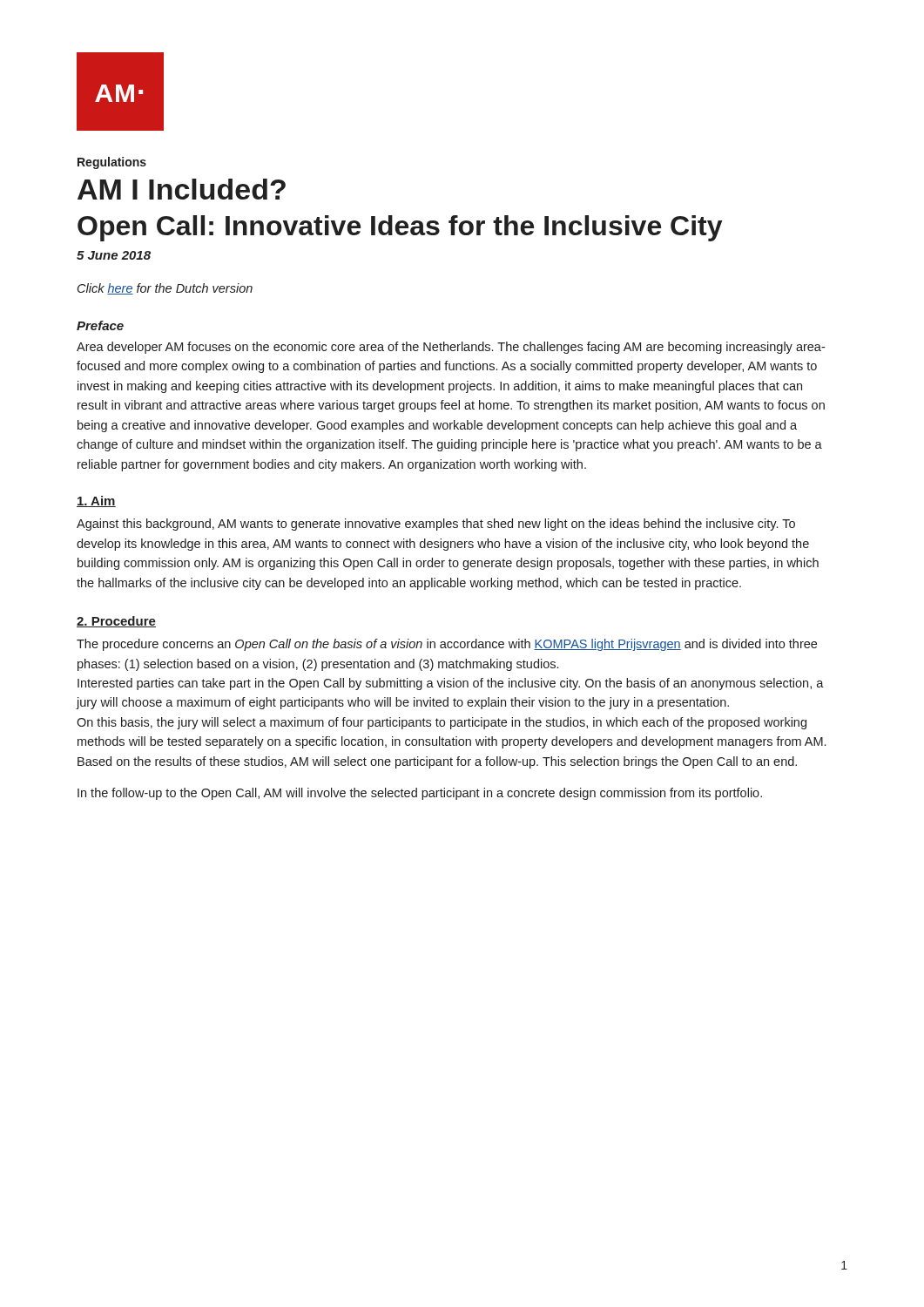
Task: Find the text block starting "Interested parties can"
Action: pyautogui.click(x=450, y=693)
